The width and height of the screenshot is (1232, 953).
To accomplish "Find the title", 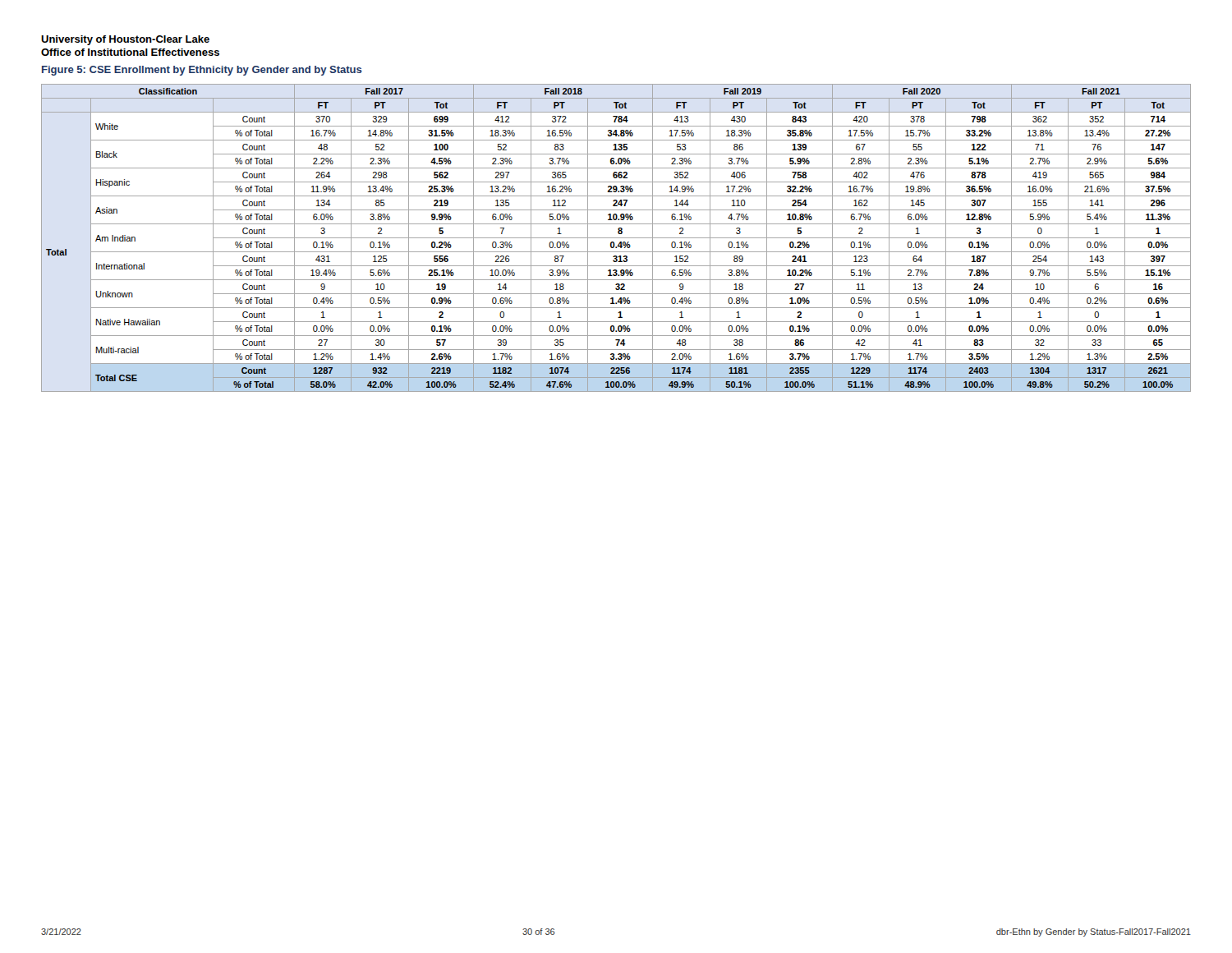I will click(x=202, y=69).
